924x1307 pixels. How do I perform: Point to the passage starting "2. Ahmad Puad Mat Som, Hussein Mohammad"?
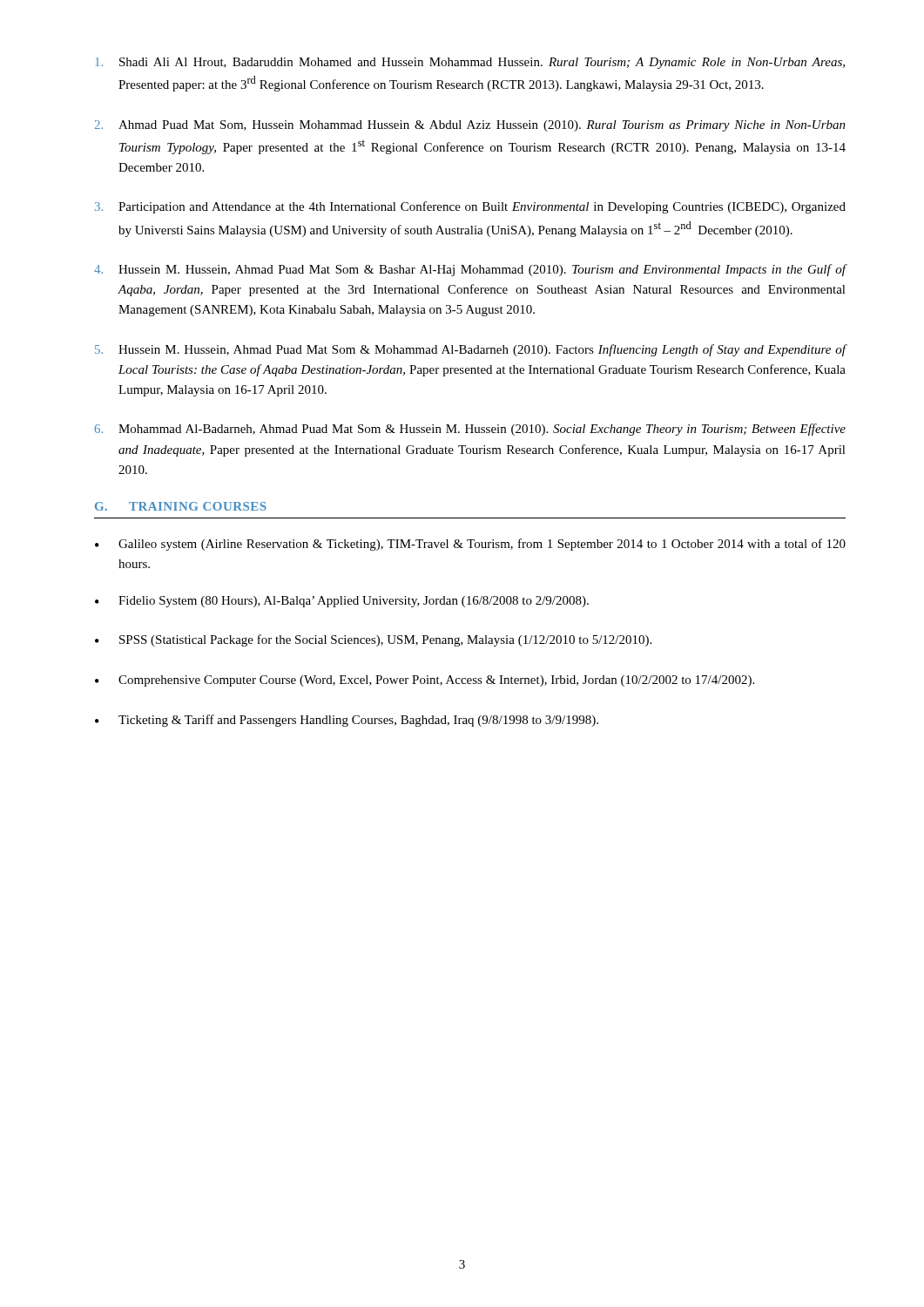[x=470, y=146]
